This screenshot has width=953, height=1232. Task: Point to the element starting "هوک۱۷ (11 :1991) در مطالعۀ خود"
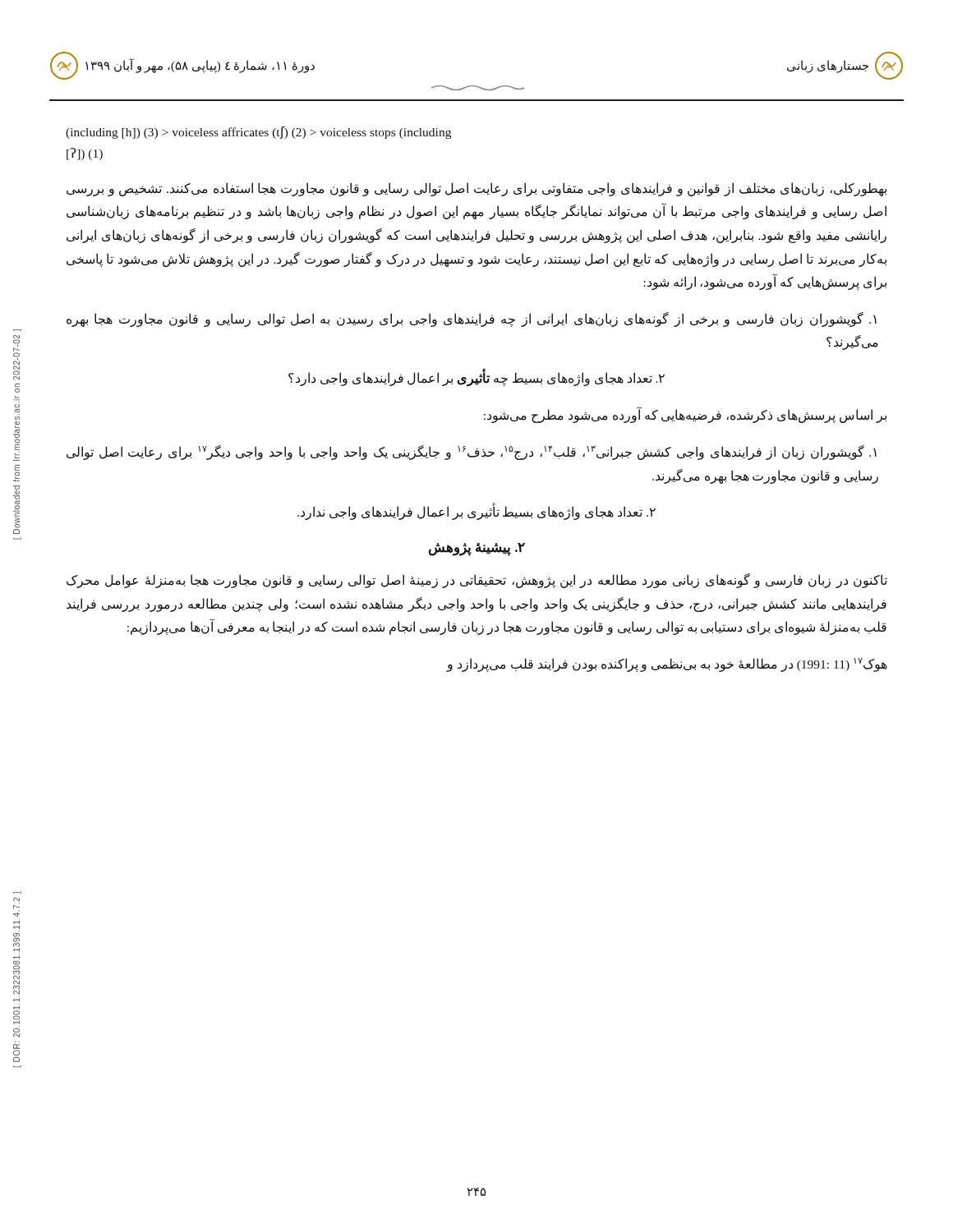pos(476,665)
